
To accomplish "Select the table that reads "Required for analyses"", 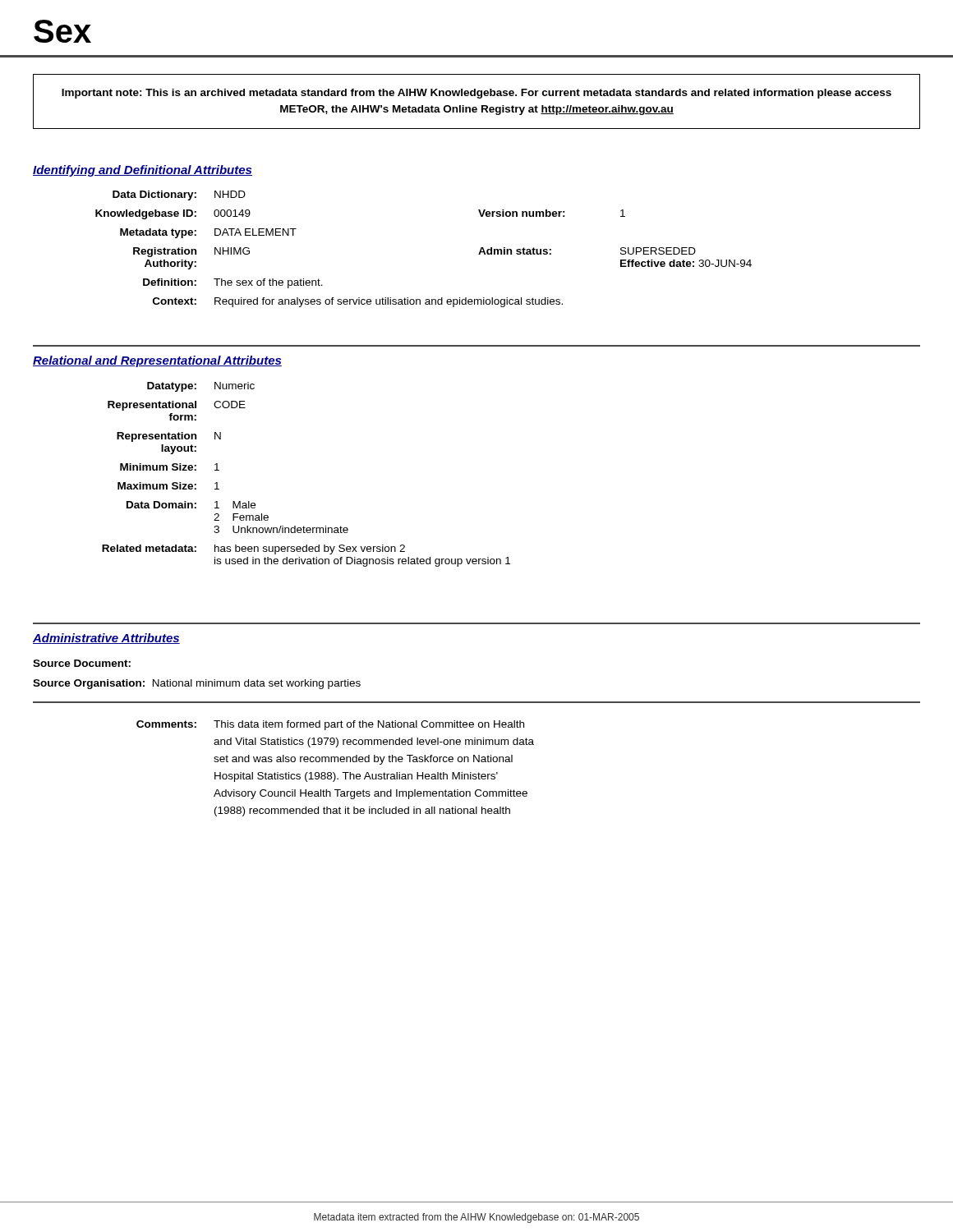I will [x=476, y=248].
